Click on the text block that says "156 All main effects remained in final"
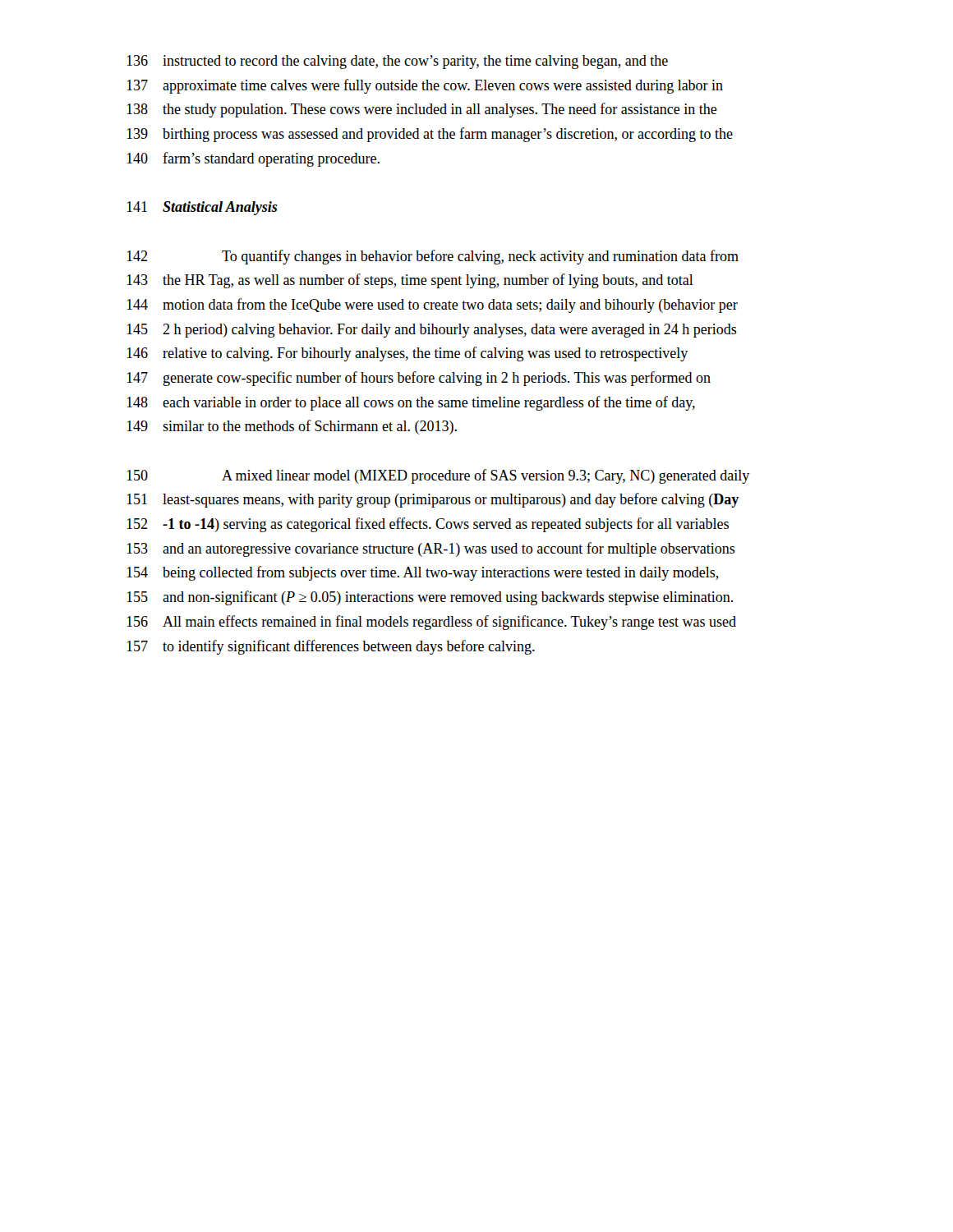This screenshot has width=953, height=1232. pyautogui.click(x=485, y=622)
